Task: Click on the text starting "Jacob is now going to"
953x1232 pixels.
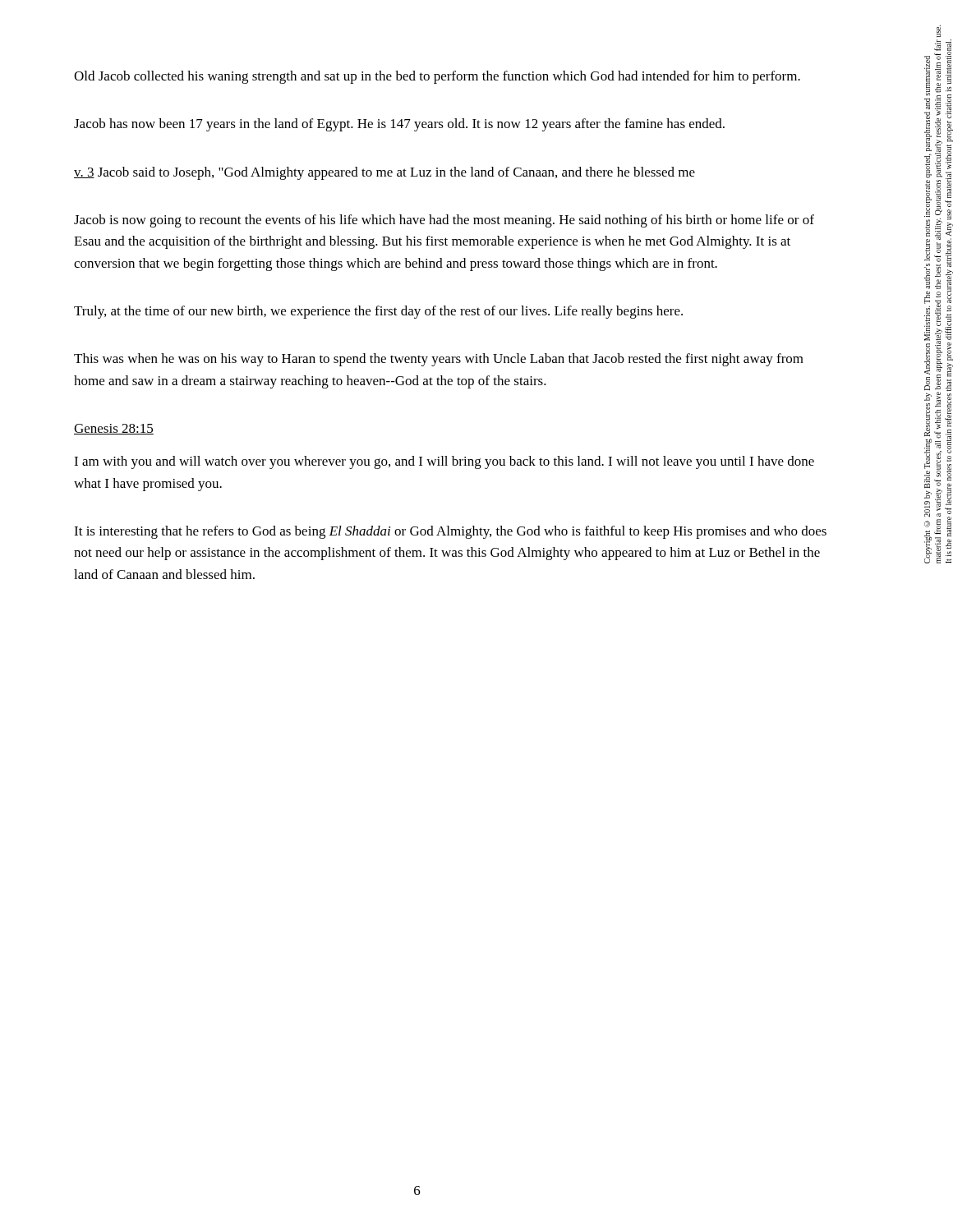Action: point(454,242)
